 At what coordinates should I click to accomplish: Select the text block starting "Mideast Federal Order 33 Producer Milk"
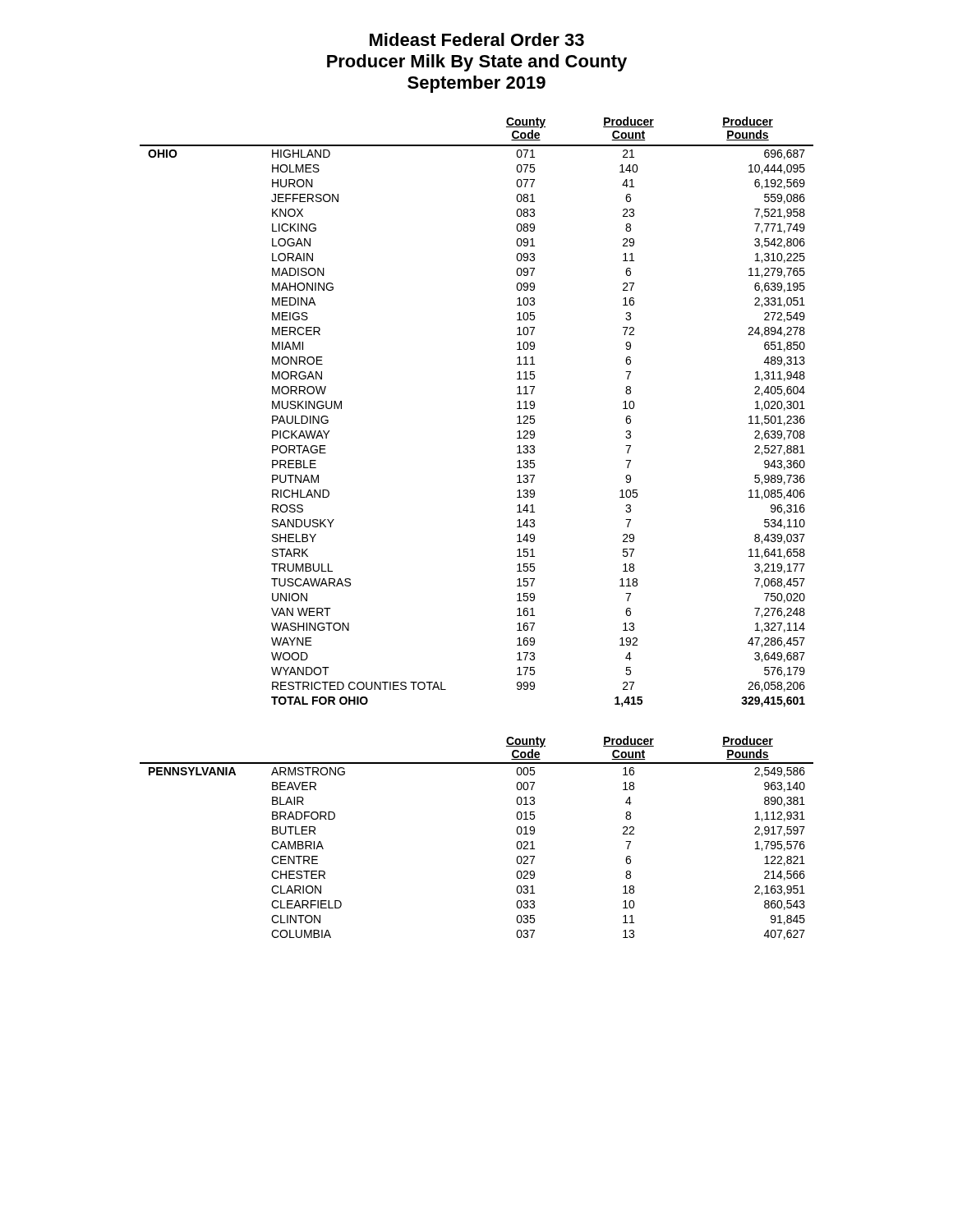476,62
